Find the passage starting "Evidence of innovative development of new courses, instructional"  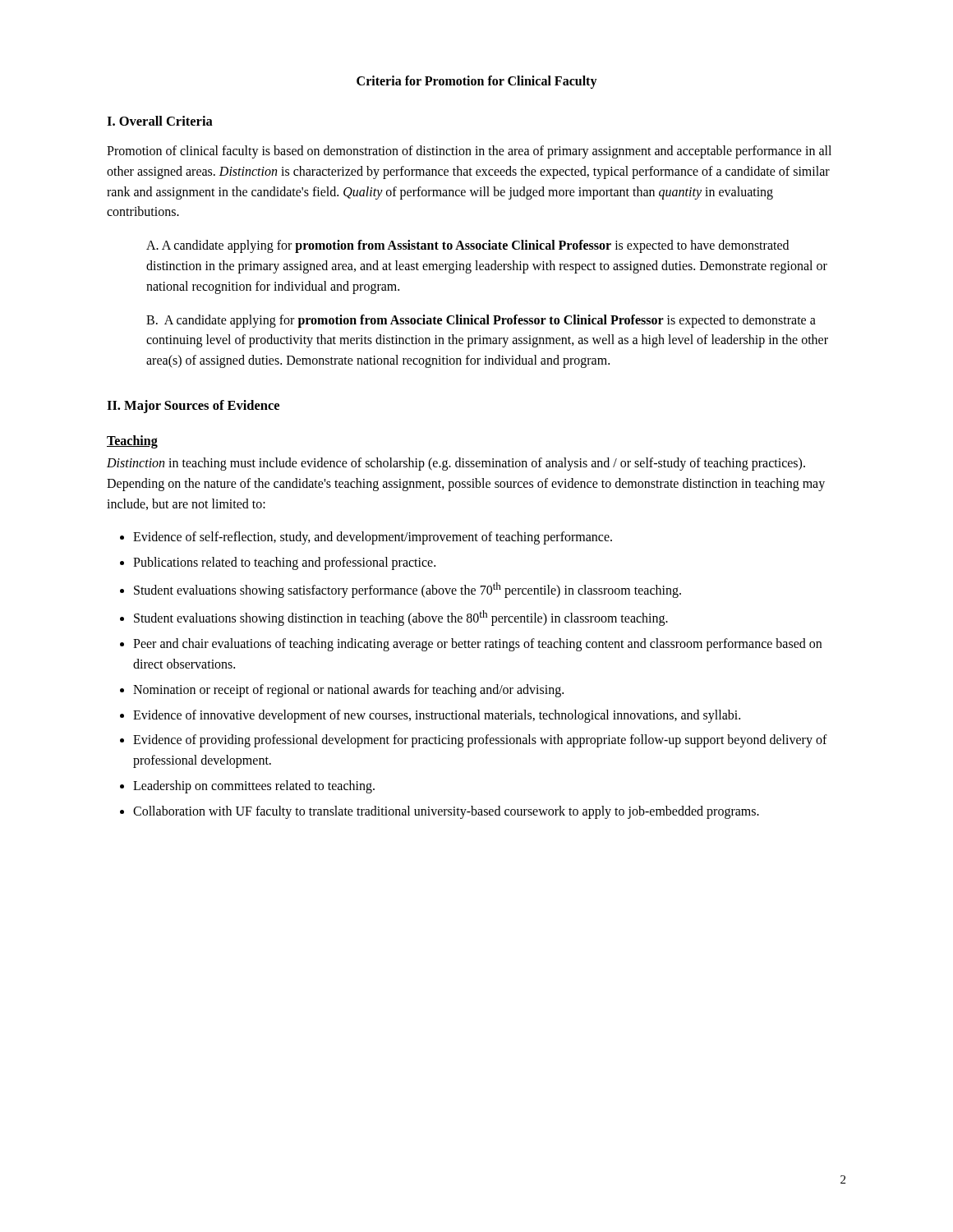tap(437, 715)
